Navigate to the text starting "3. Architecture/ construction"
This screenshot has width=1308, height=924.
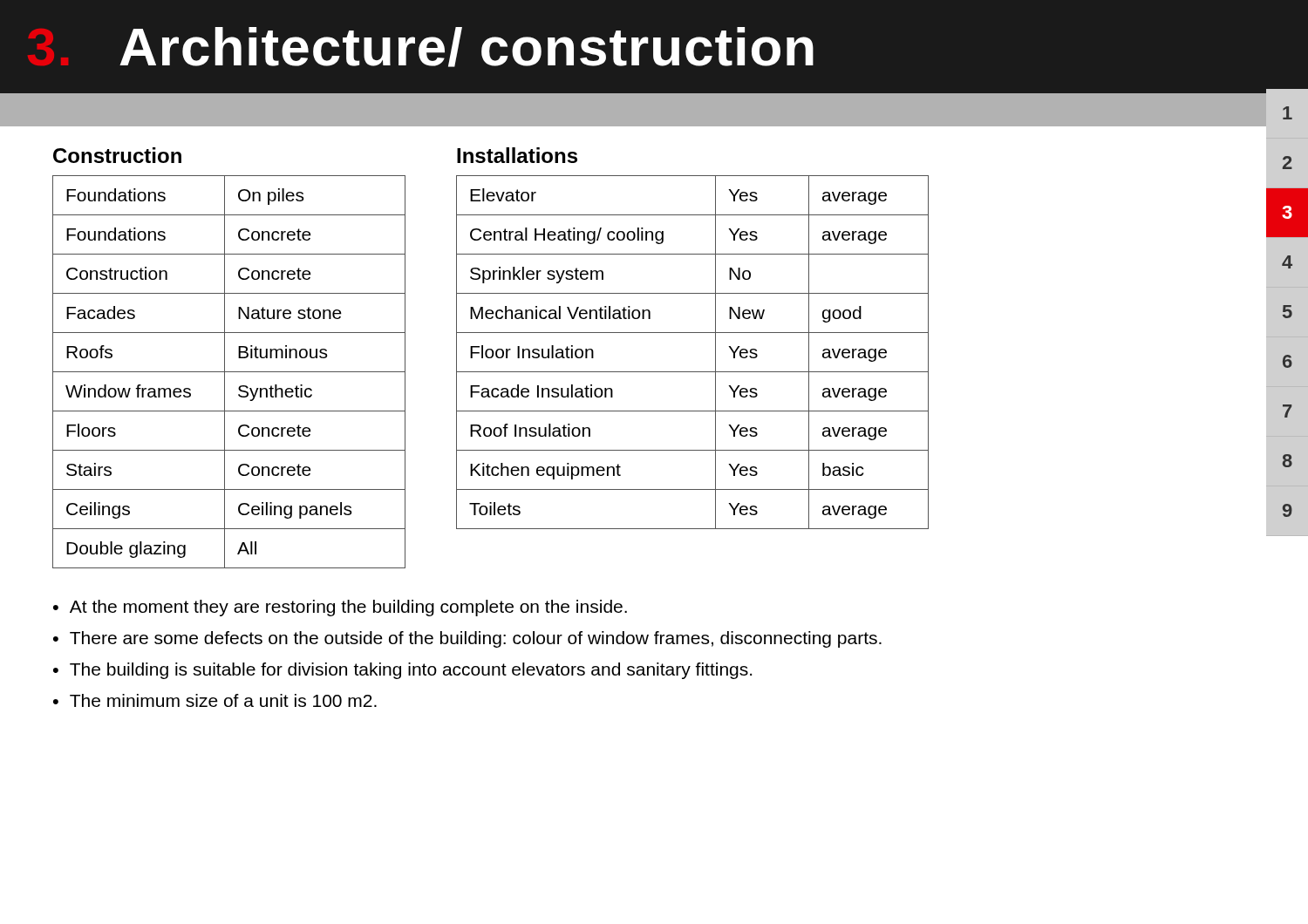coord(422,47)
